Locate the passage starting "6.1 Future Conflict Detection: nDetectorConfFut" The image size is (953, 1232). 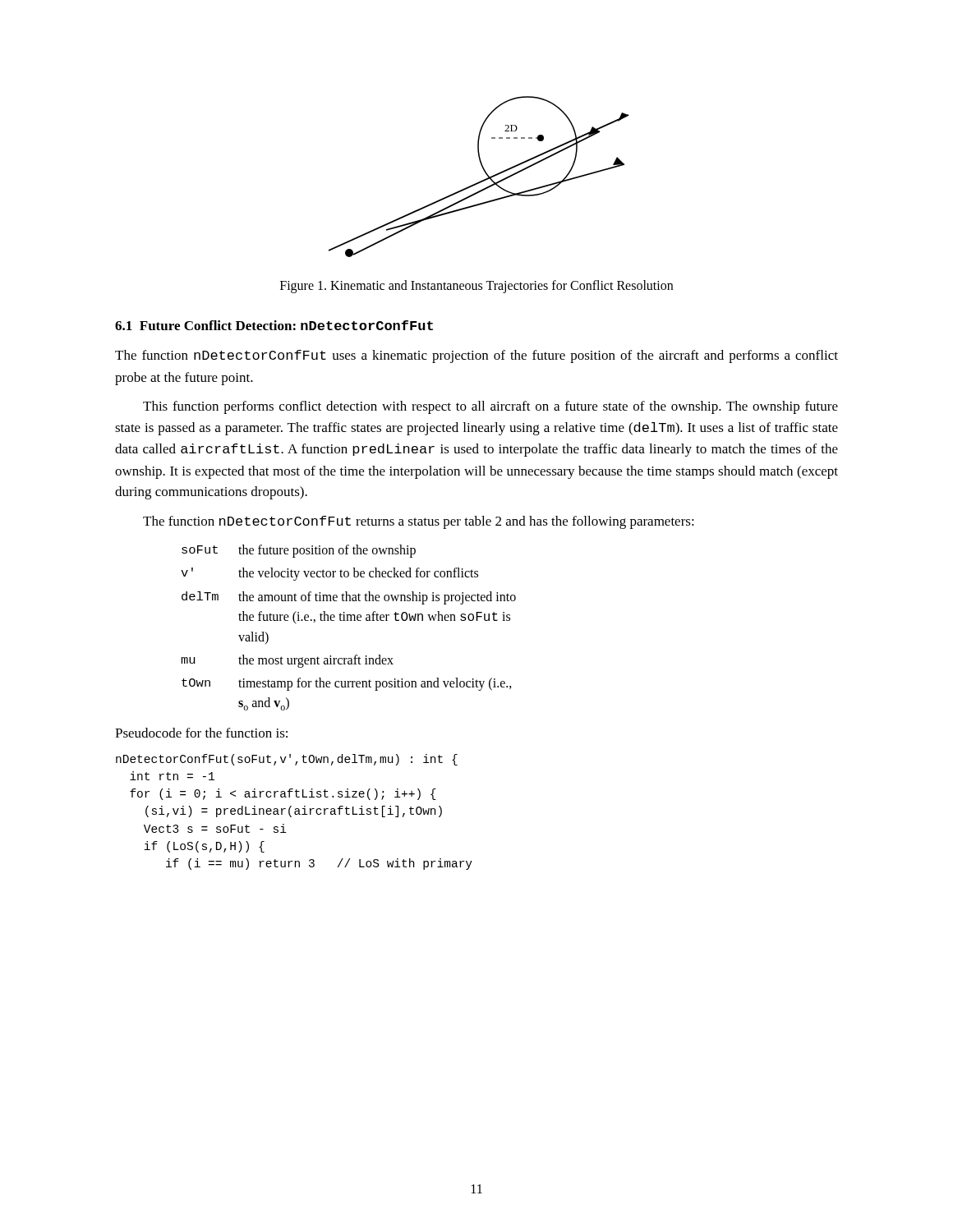tap(275, 326)
